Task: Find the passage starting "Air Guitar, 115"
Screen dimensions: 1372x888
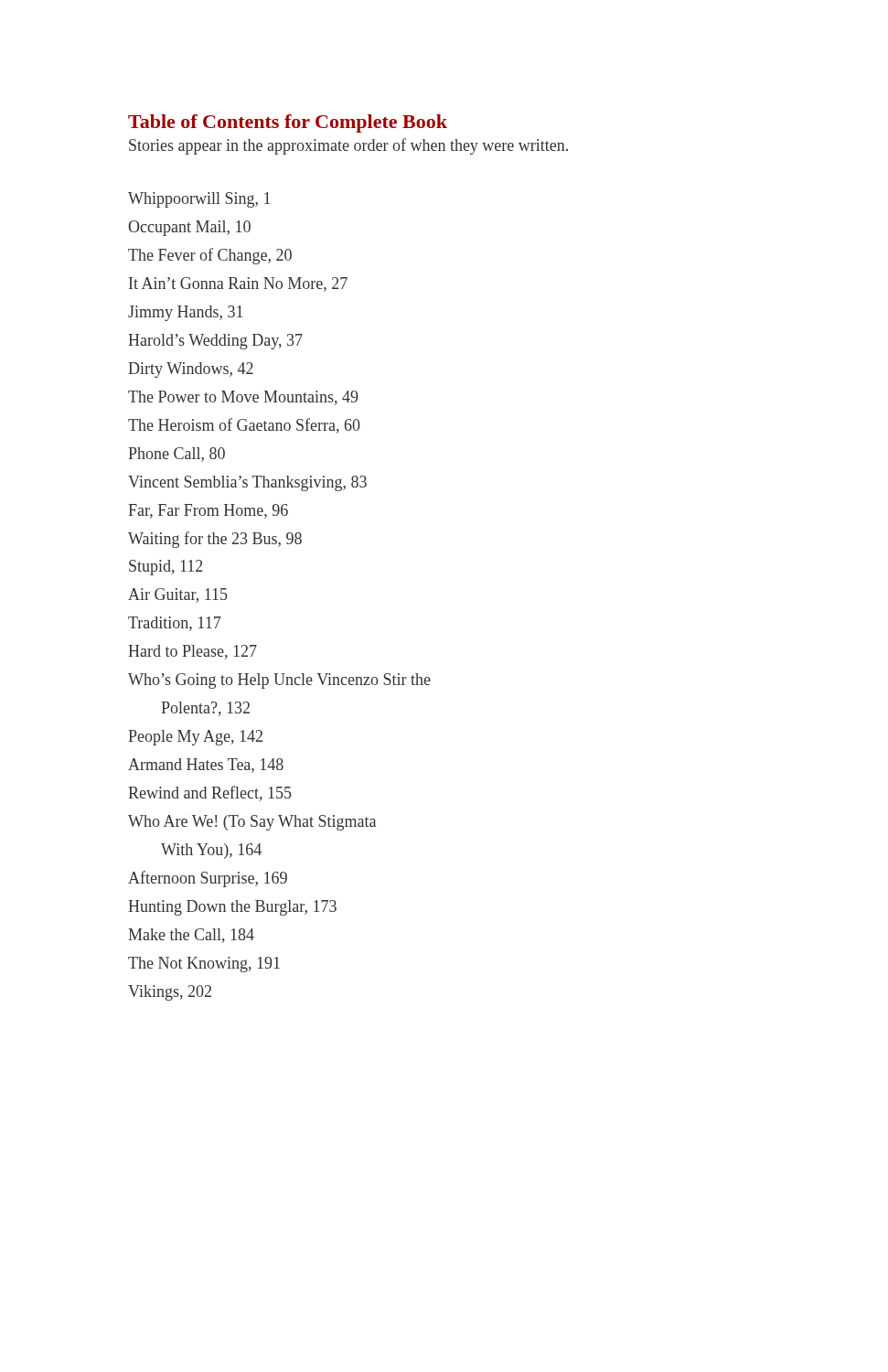Action: (x=178, y=595)
